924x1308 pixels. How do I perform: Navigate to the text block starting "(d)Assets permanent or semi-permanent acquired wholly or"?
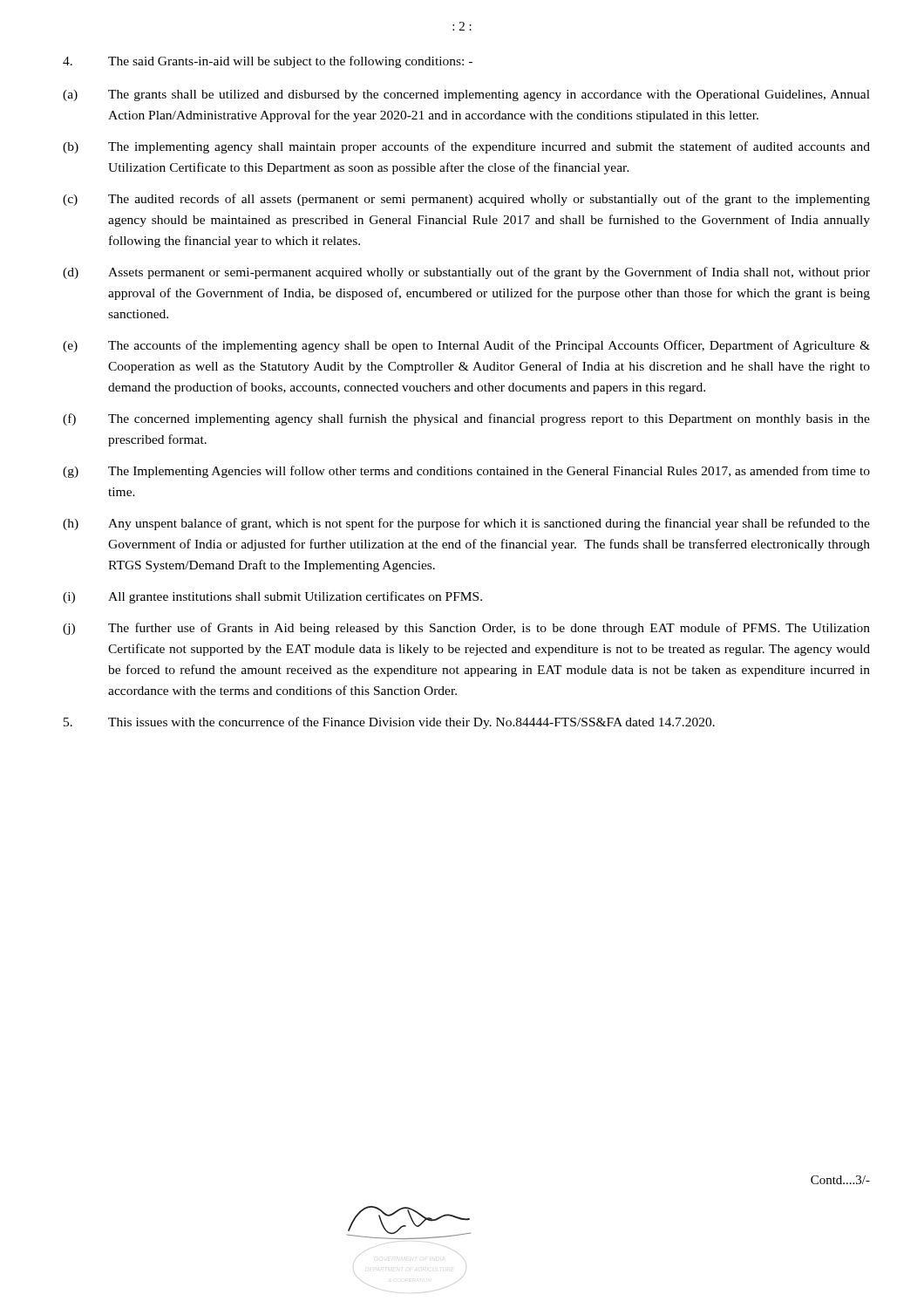coord(466,293)
